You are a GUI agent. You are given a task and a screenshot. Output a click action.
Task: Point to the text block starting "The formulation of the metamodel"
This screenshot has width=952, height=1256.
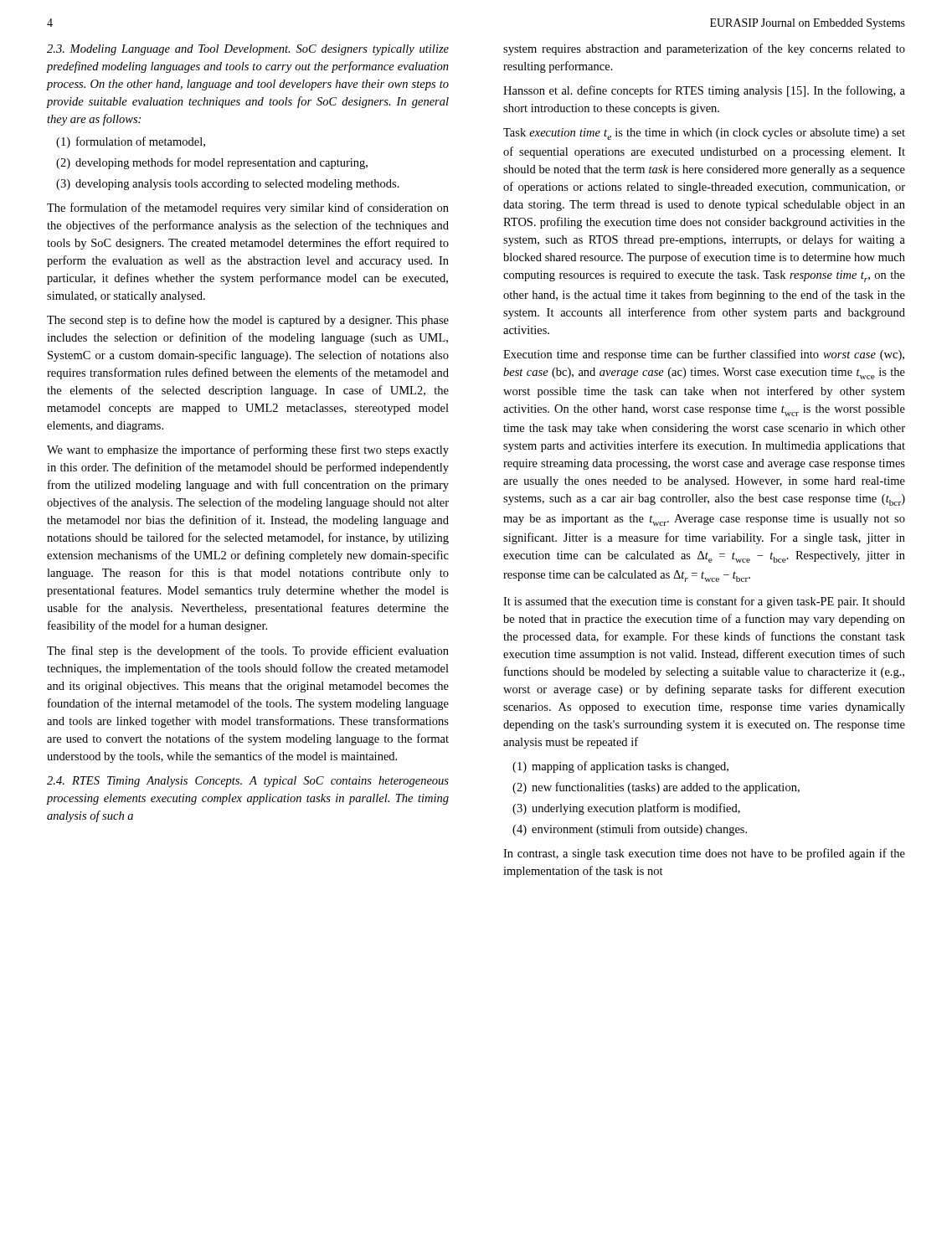click(x=248, y=252)
